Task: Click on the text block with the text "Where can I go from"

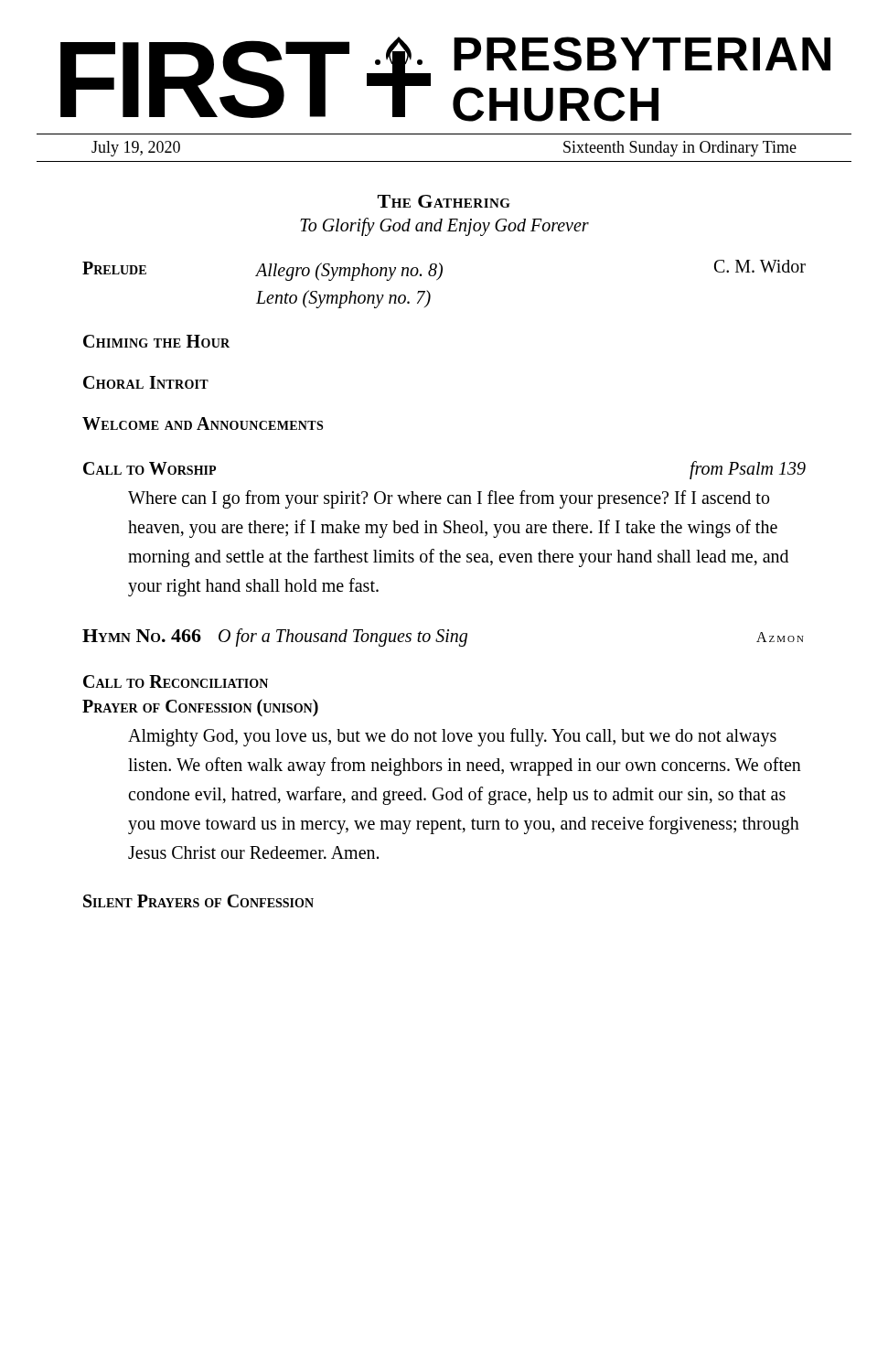Action: (x=458, y=541)
